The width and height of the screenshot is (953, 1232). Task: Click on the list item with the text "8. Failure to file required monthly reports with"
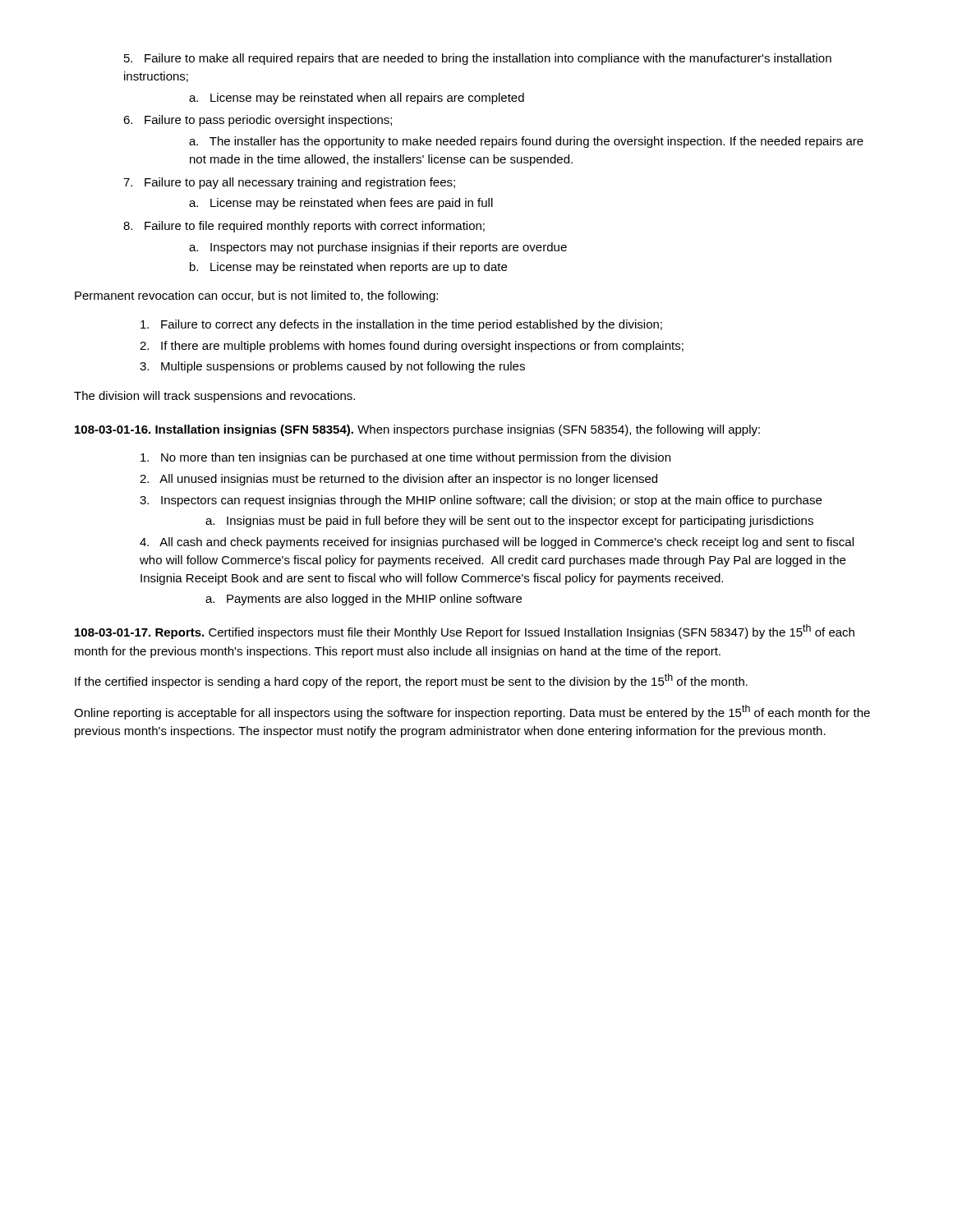pyautogui.click(x=304, y=226)
